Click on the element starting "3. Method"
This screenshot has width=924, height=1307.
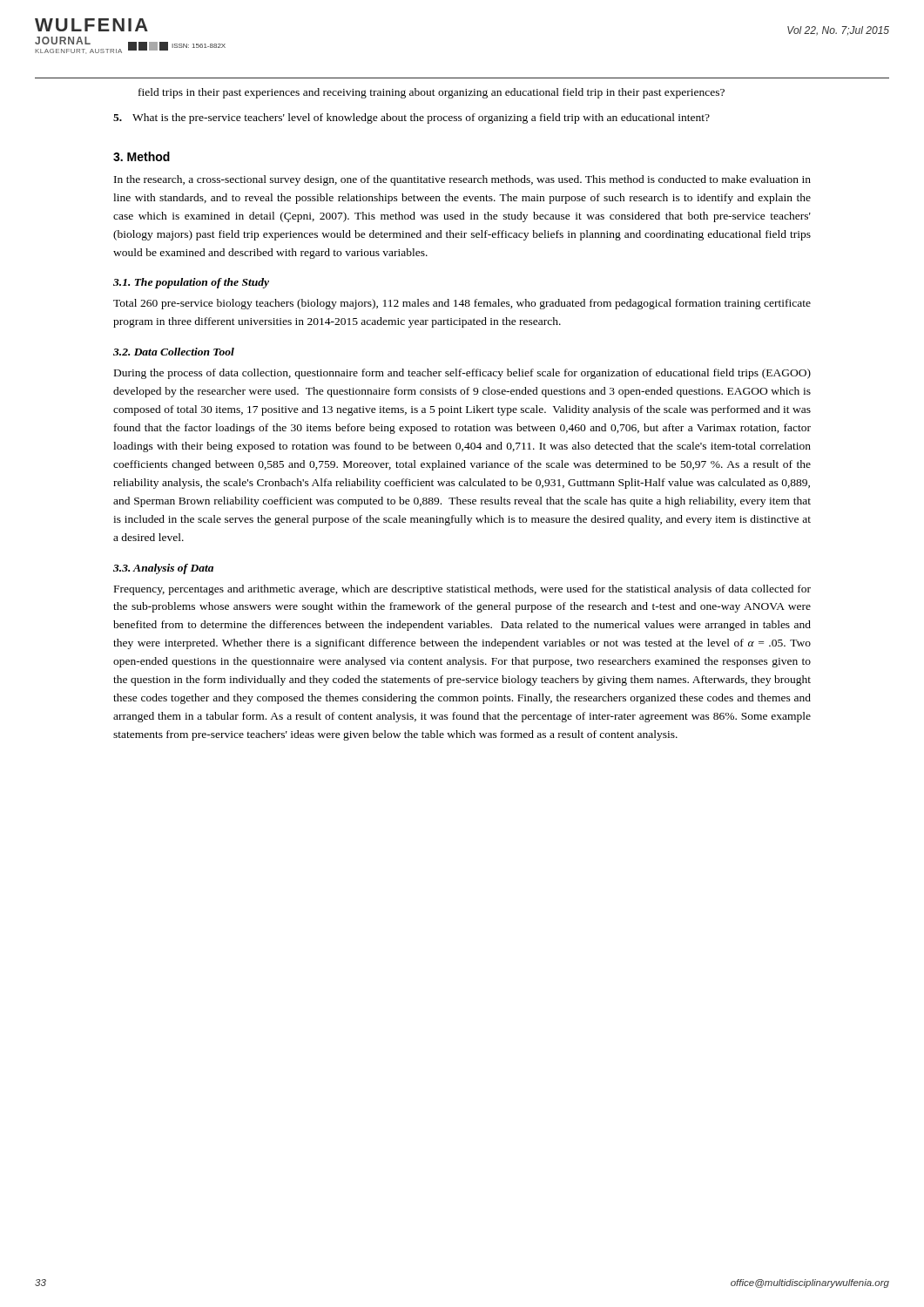142,157
